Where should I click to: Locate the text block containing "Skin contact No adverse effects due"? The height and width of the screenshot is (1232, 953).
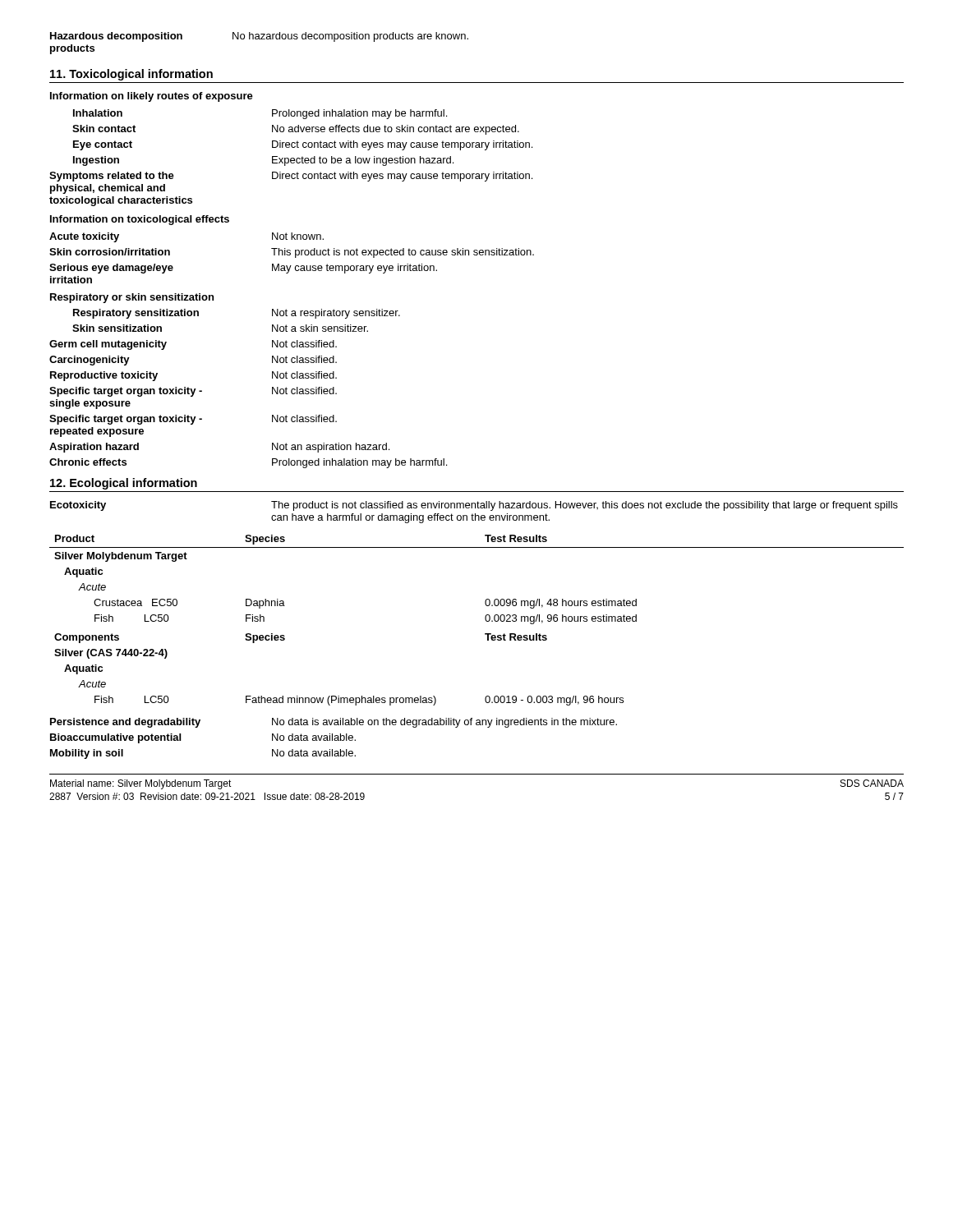pyautogui.click(x=476, y=128)
